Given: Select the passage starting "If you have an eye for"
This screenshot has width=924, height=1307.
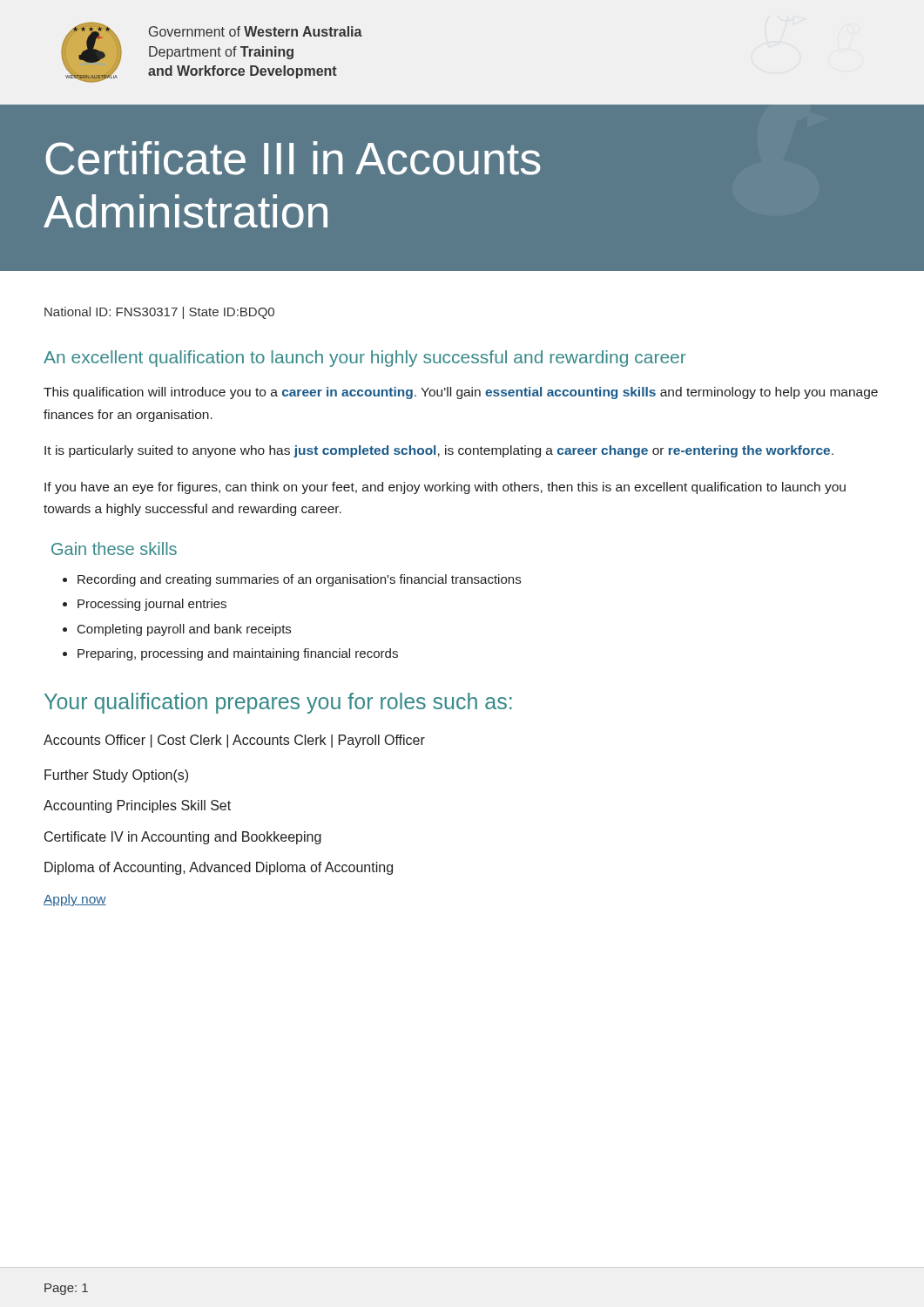Looking at the screenshot, I should point(445,498).
